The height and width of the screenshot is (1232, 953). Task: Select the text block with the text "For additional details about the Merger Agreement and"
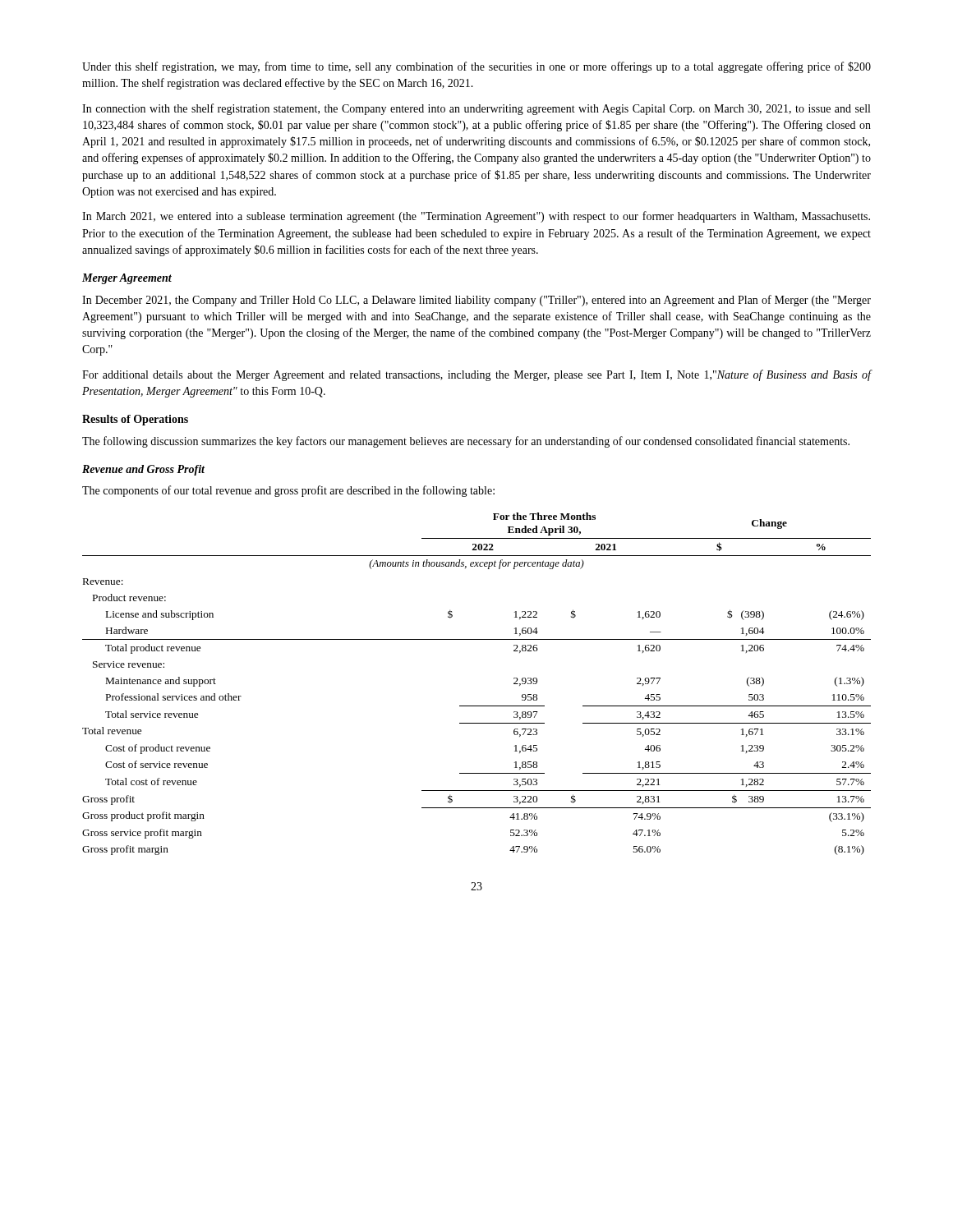(x=476, y=384)
